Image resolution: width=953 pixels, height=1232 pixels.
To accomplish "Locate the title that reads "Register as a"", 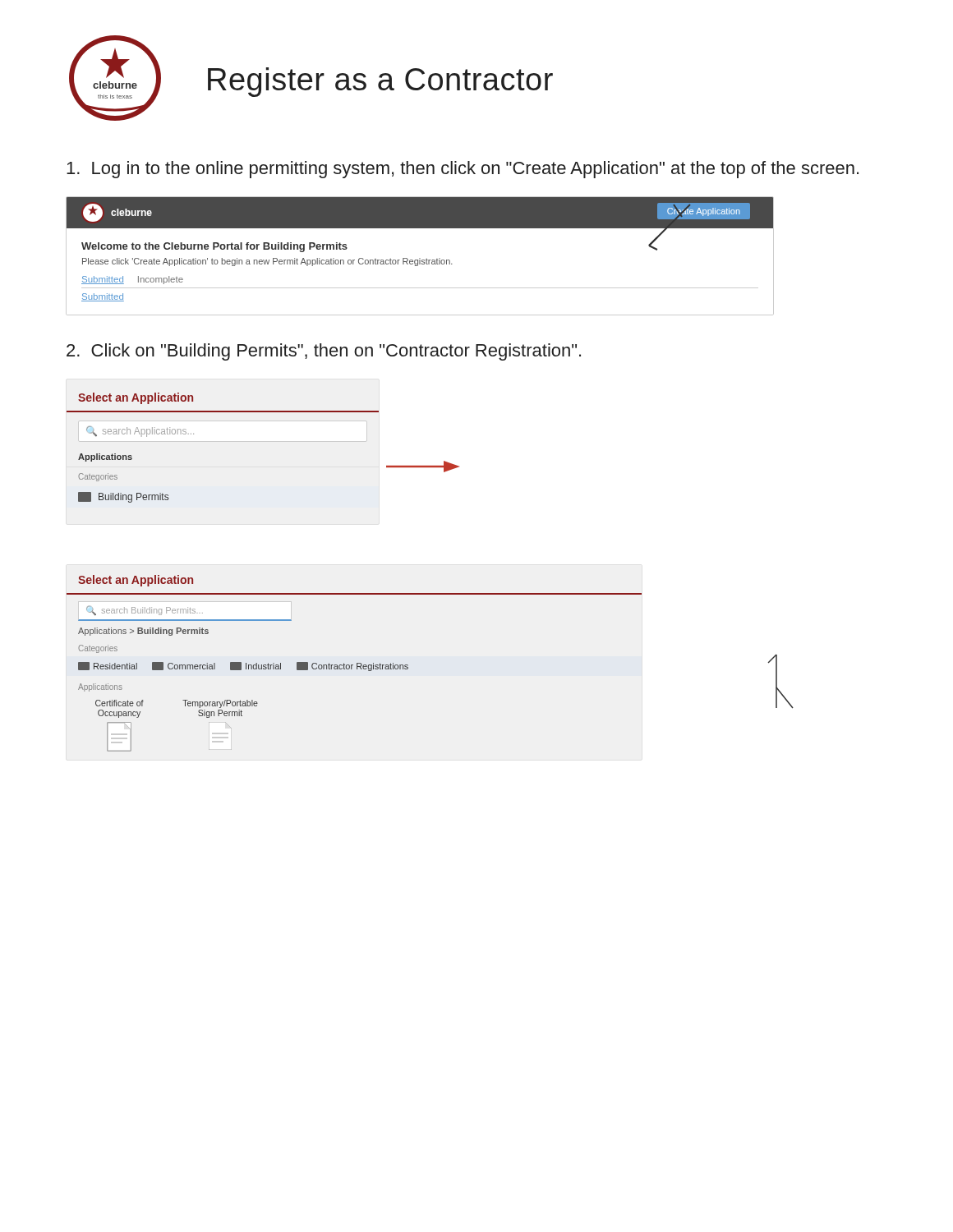I will click(379, 79).
